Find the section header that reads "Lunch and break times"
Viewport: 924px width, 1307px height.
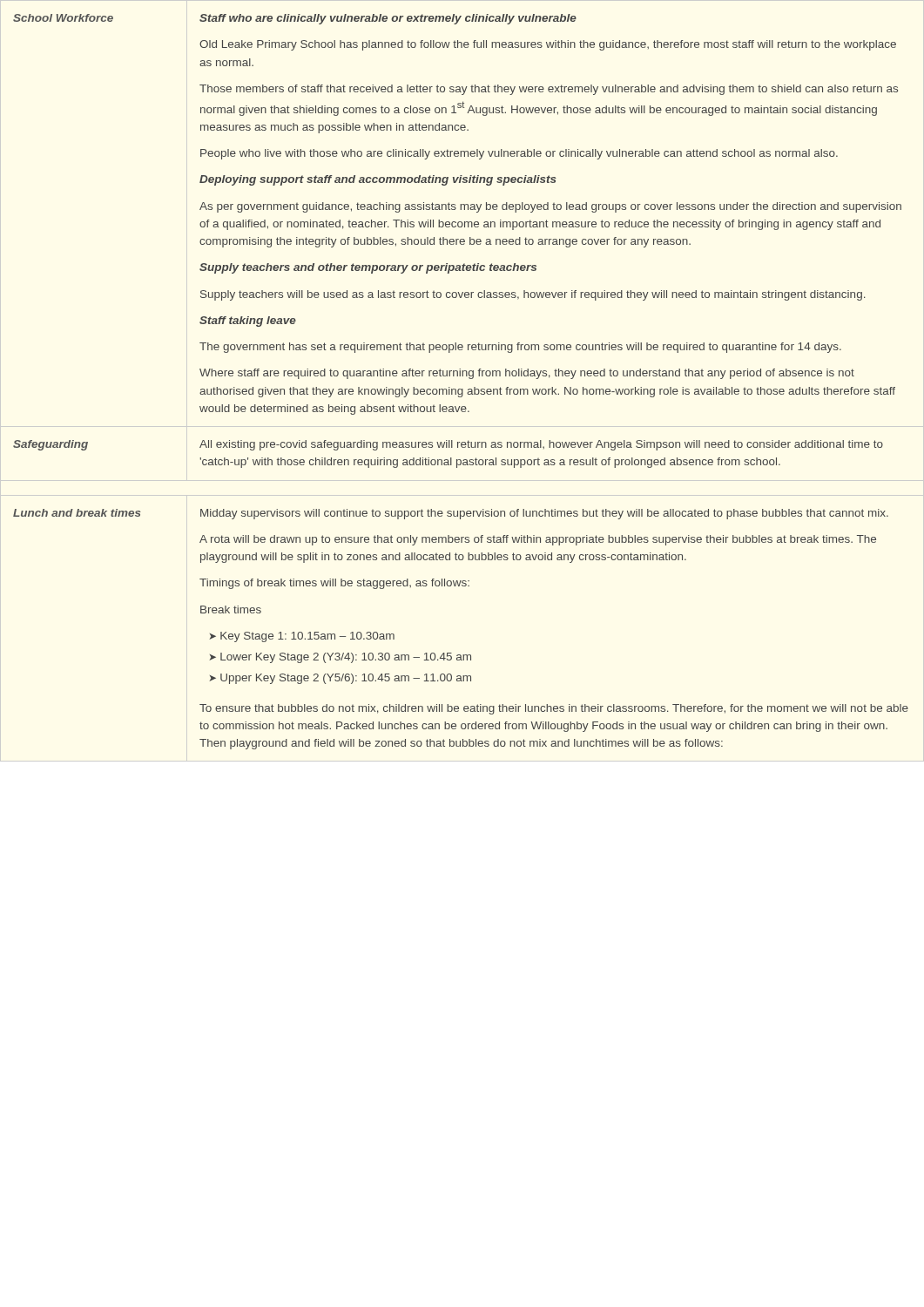[77, 512]
